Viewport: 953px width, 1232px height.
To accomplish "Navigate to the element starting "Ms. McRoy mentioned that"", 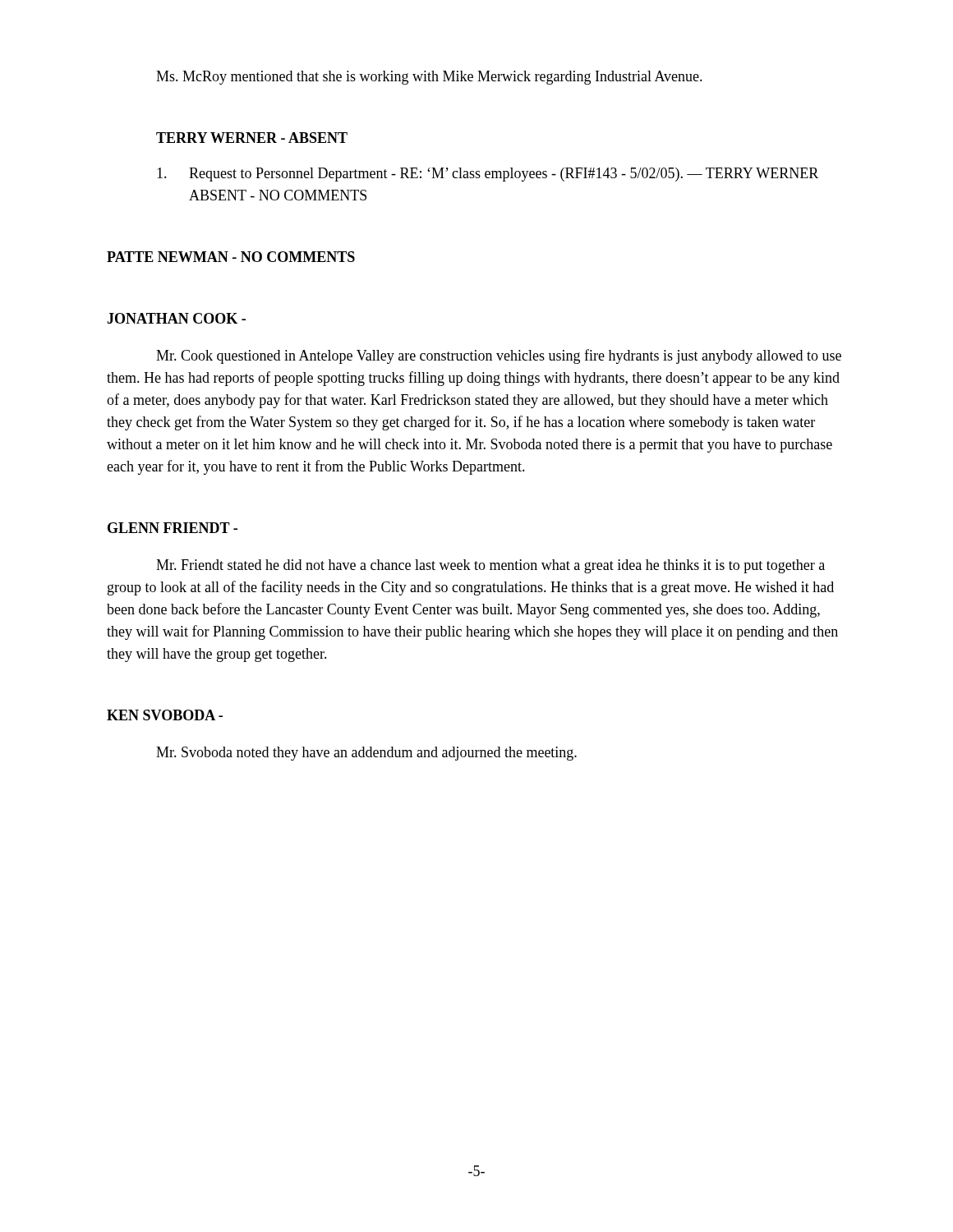I will tap(476, 77).
